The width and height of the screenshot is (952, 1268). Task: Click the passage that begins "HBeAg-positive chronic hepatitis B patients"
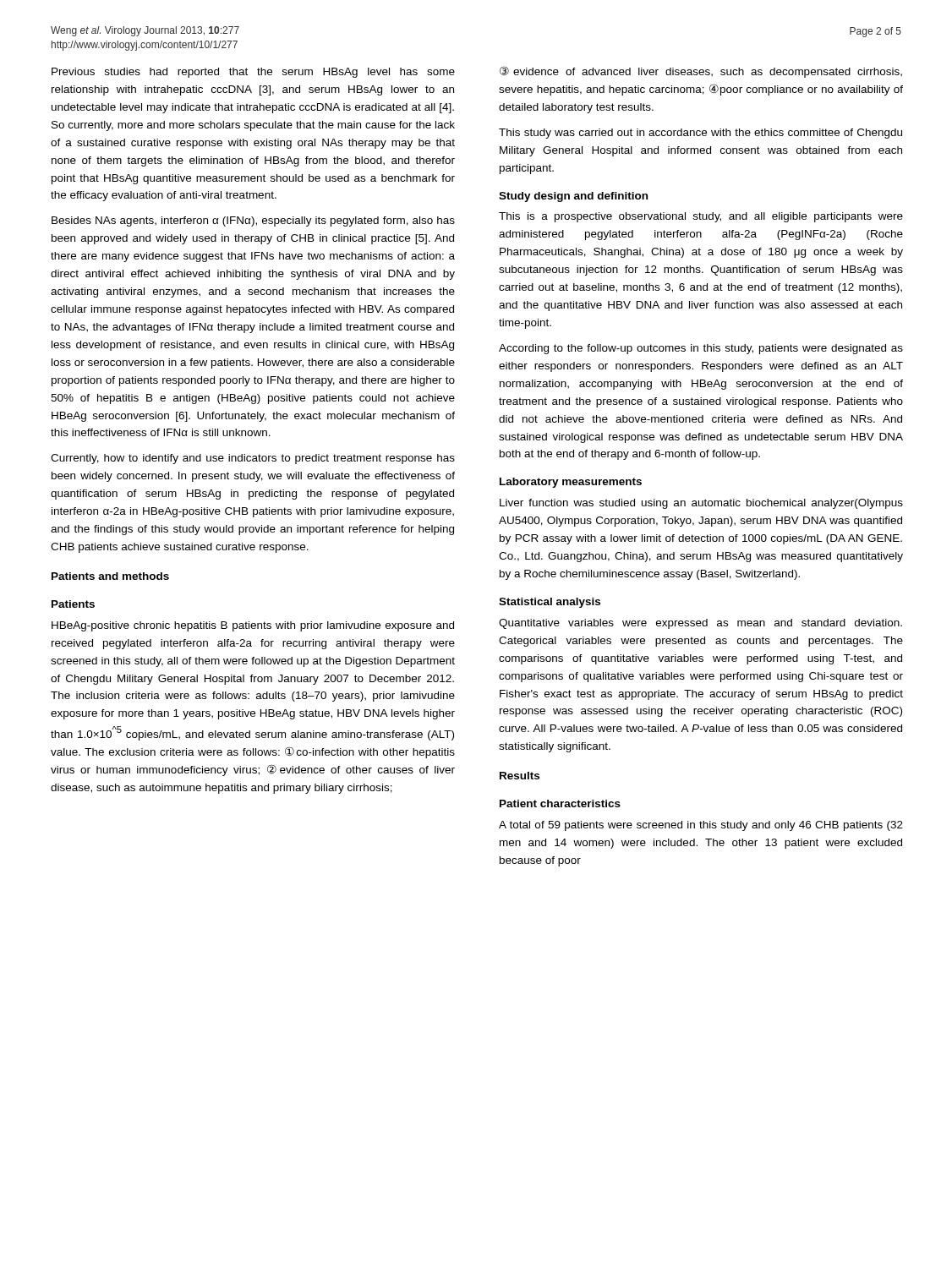(253, 707)
